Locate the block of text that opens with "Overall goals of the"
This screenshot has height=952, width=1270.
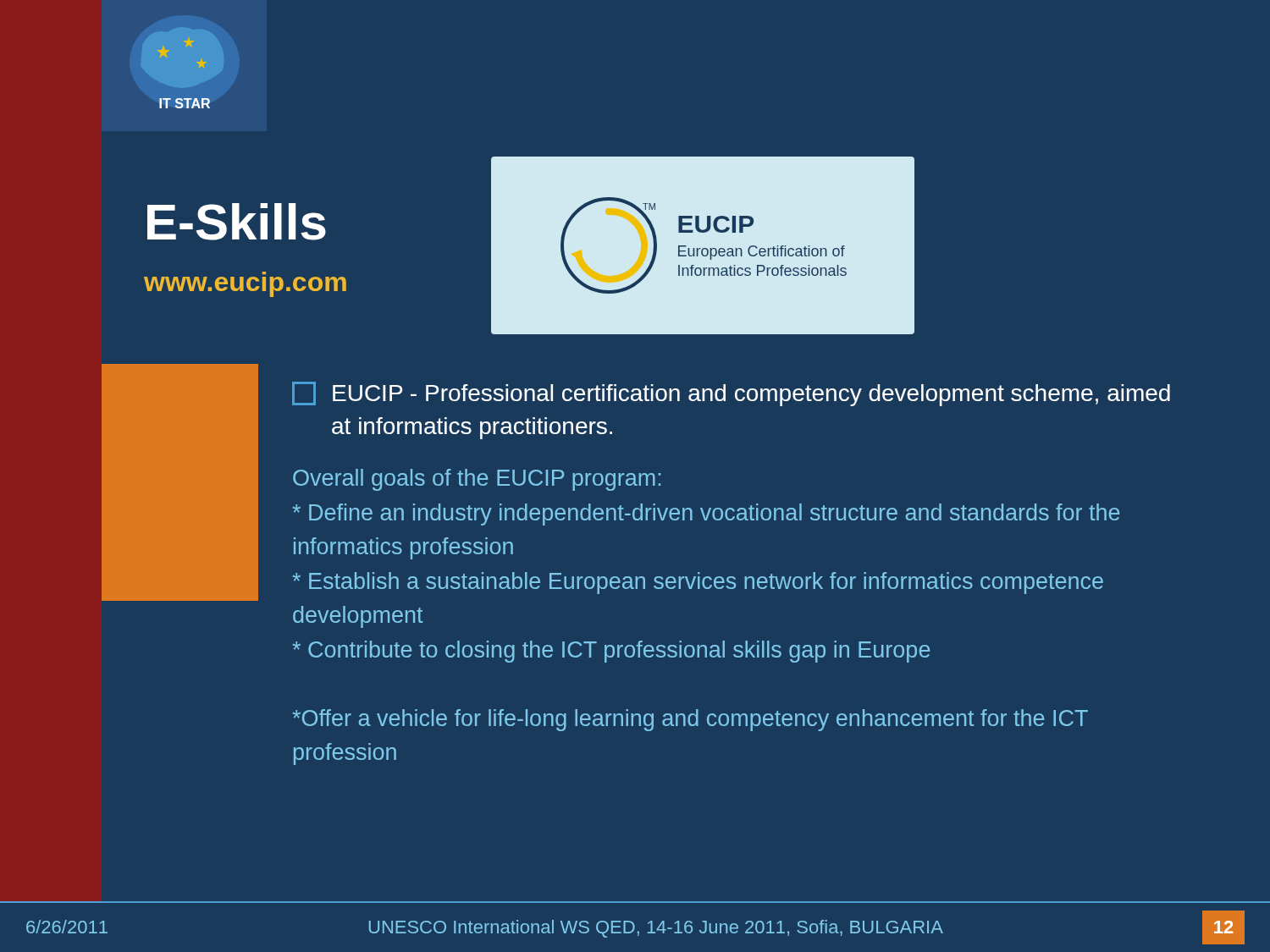click(x=477, y=480)
